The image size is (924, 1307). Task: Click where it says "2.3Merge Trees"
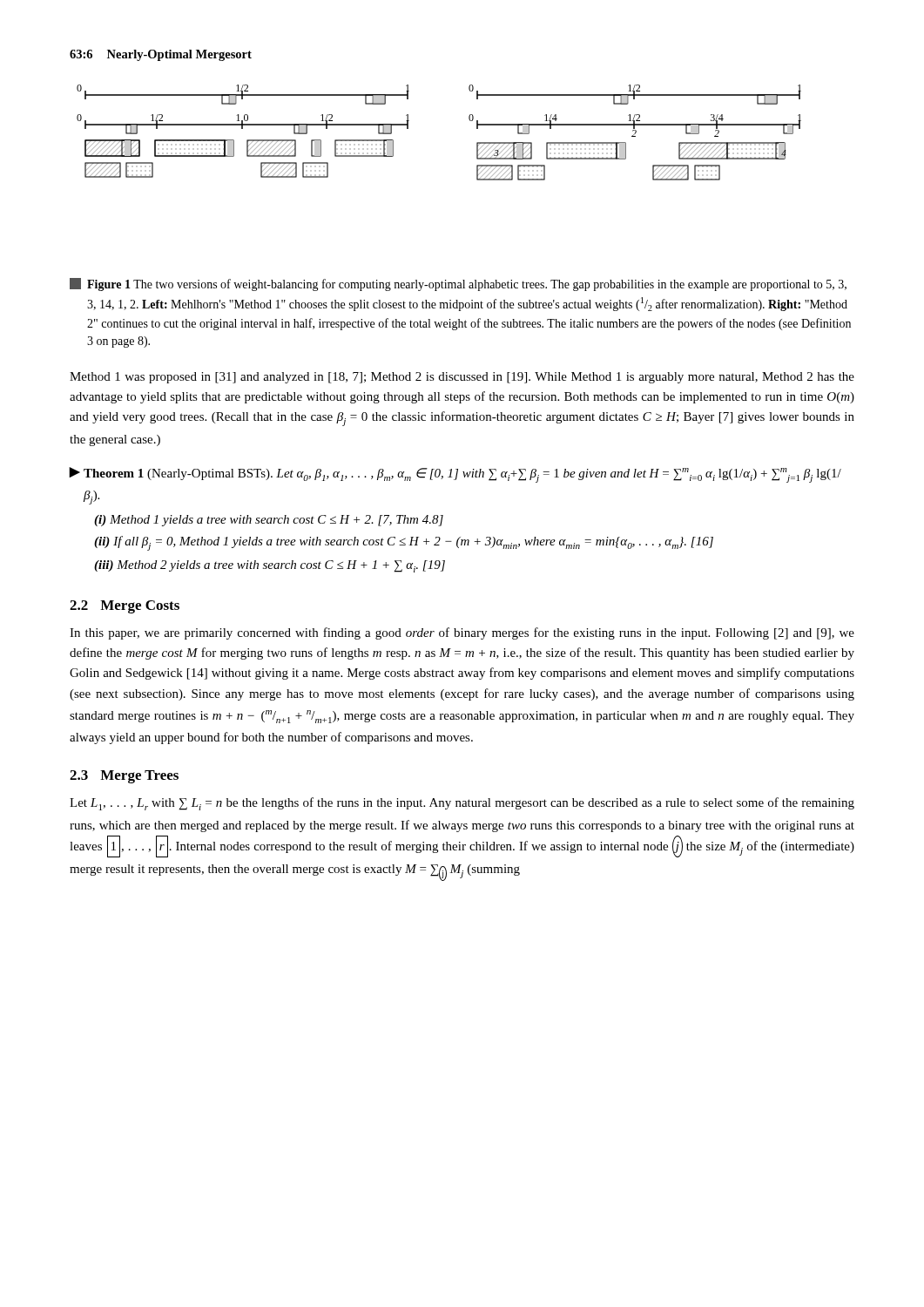(x=124, y=775)
